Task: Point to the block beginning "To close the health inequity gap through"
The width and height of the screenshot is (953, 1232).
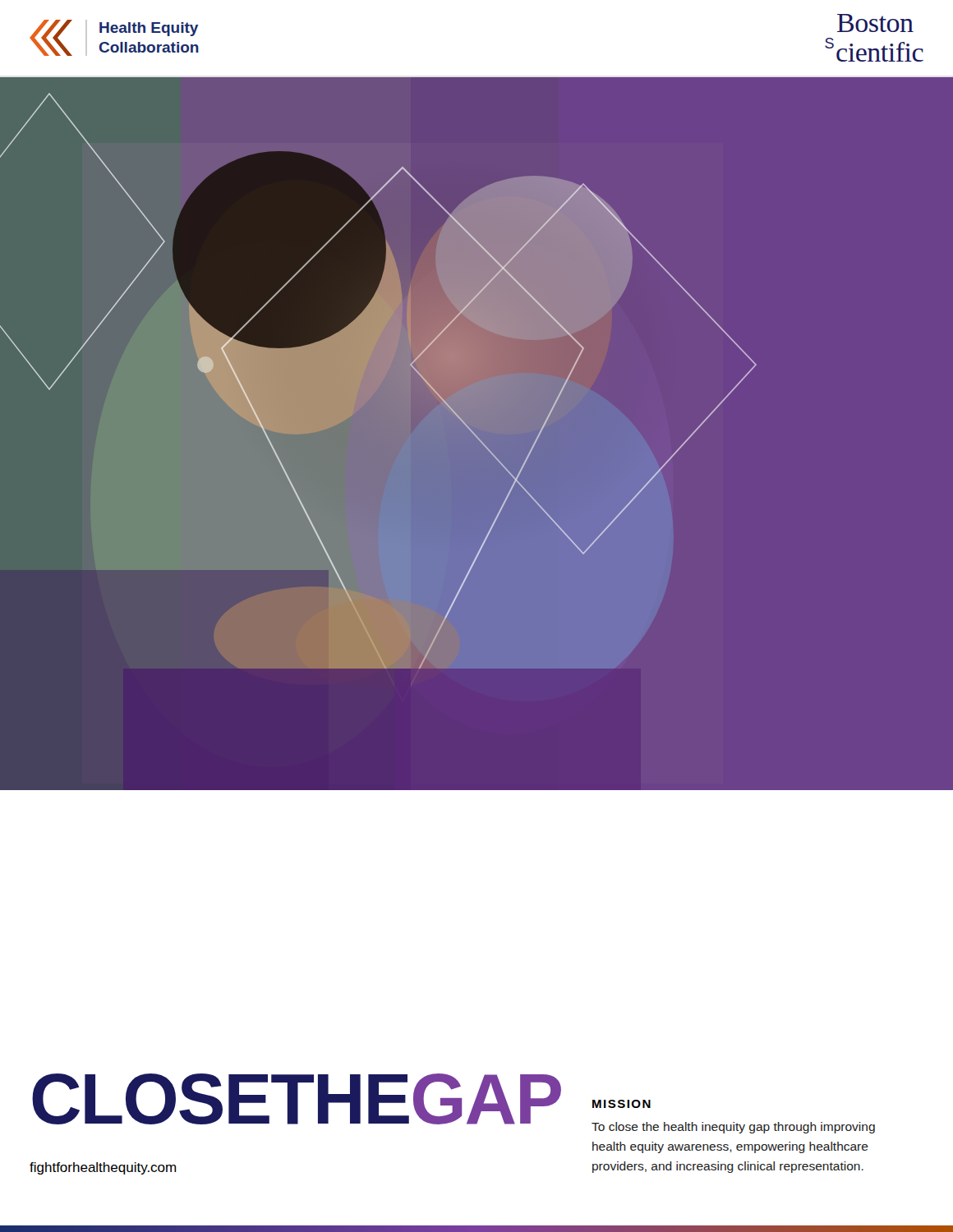Action: pos(733,1146)
